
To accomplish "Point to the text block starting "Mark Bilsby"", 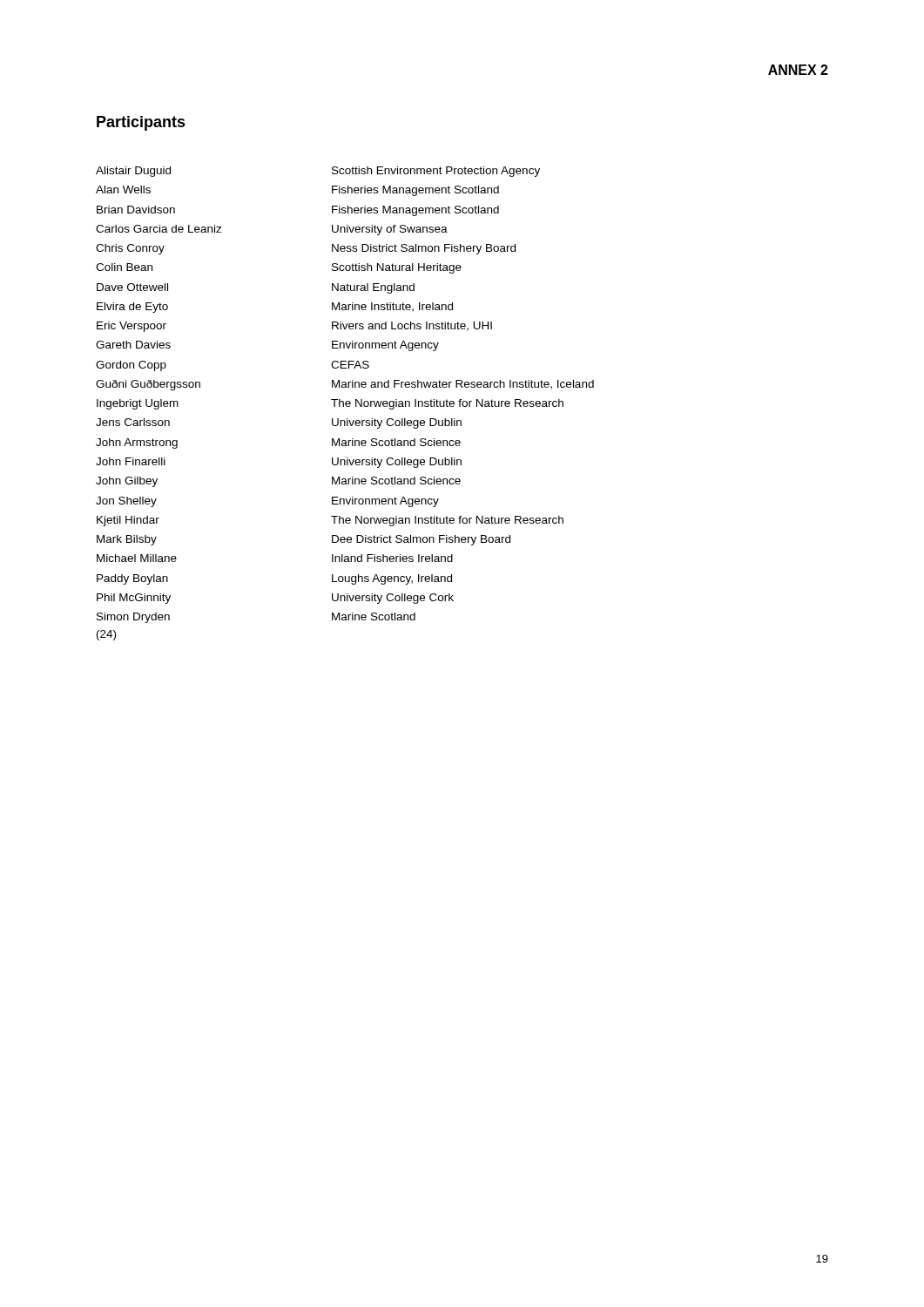I will (x=126, y=539).
